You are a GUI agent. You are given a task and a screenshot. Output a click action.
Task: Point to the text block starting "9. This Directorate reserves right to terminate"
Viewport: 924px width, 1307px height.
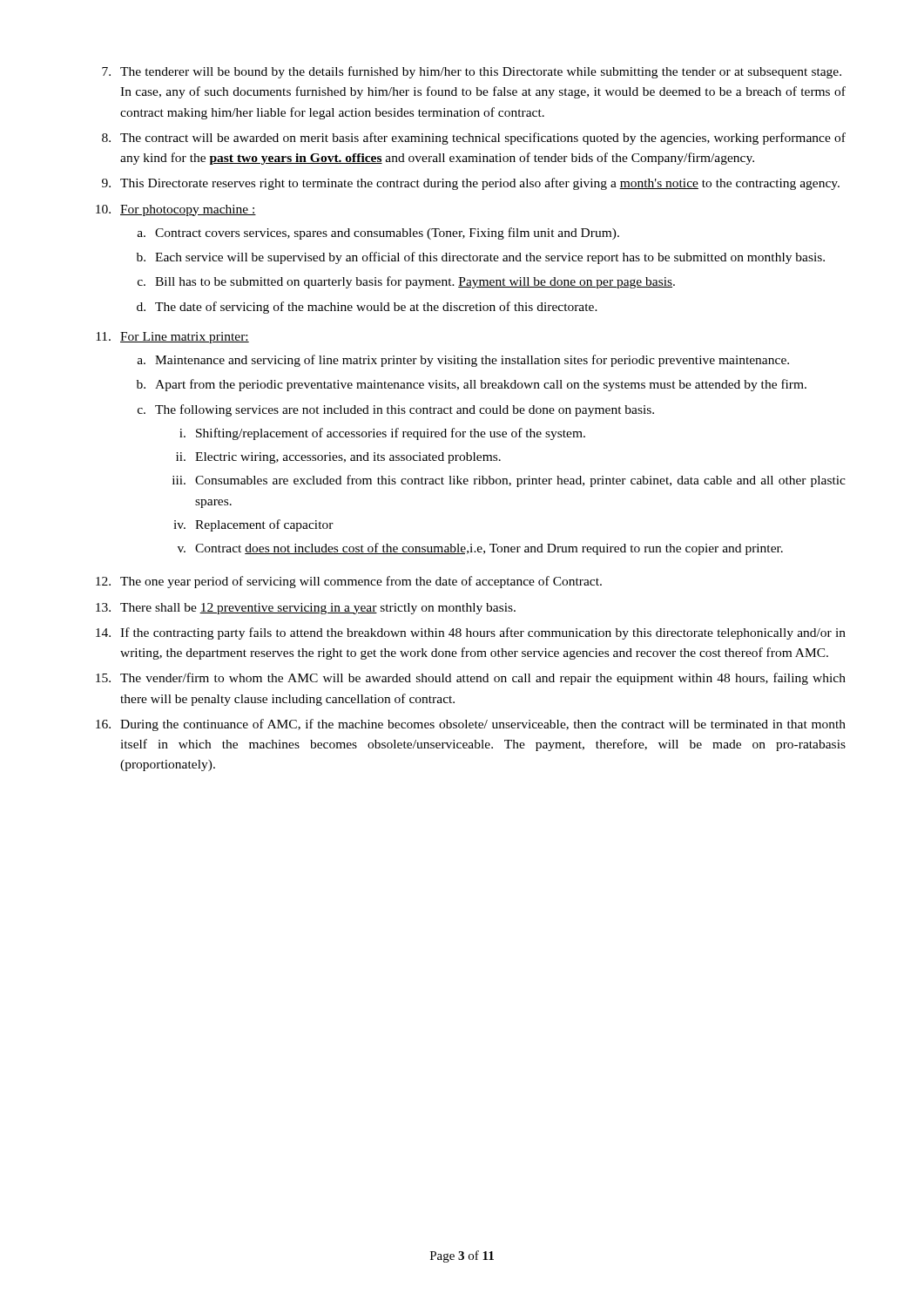click(462, 183)
